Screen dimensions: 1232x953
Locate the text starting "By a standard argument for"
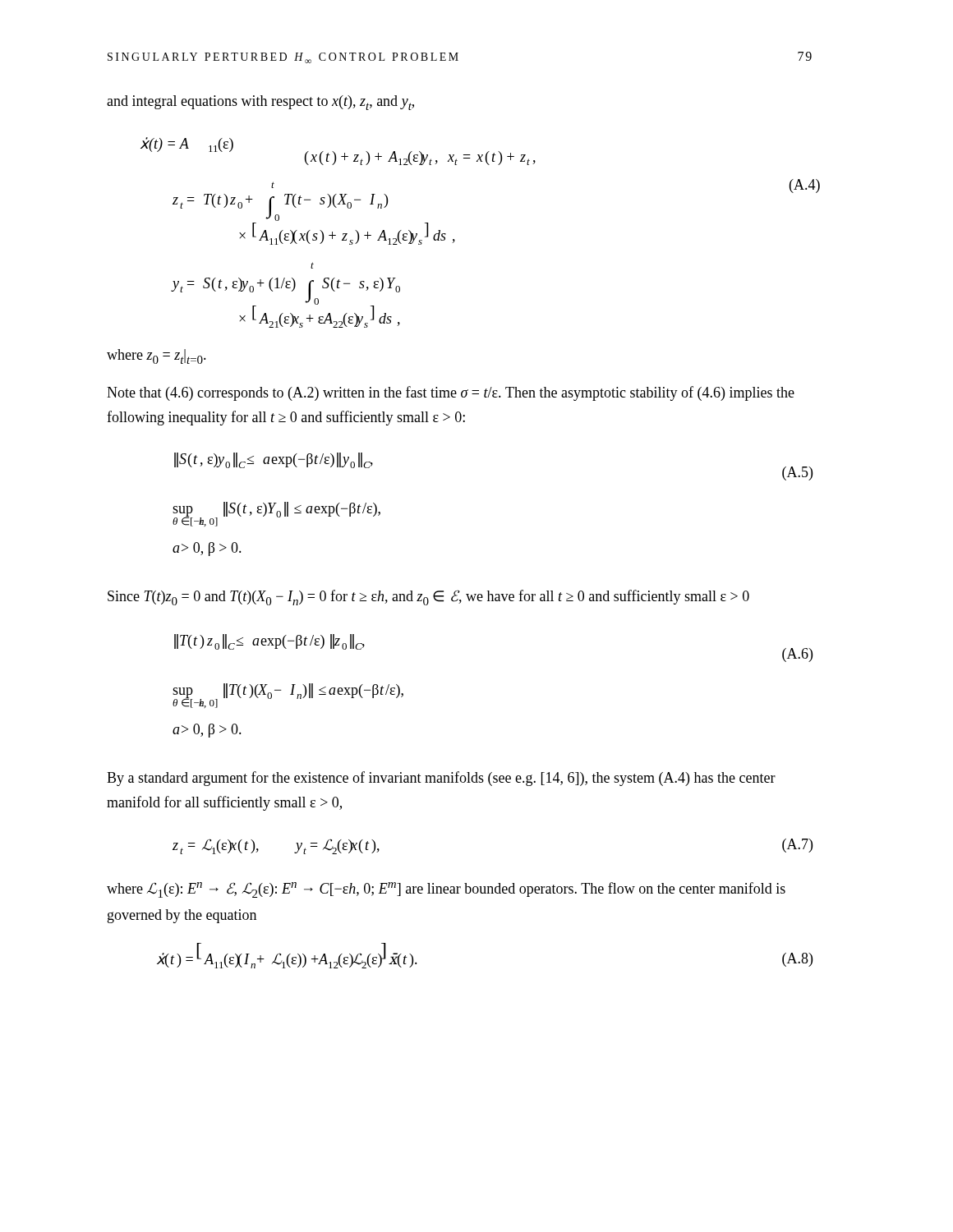(x=460, y=791)
